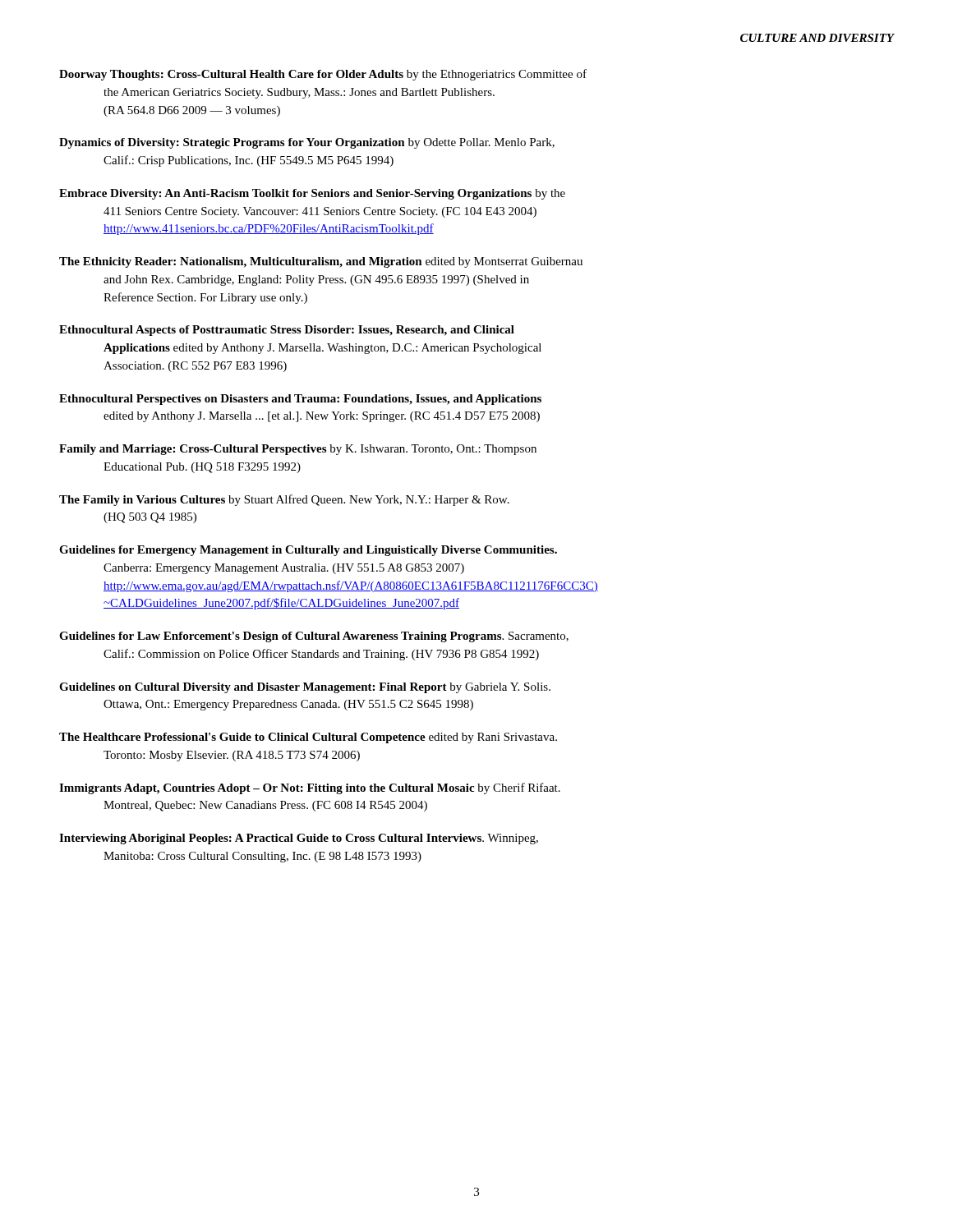The image size is (953, 1232).
Task: Point to the block starting "The Family in Various Cultures"
Action: [x=476, y=509]
